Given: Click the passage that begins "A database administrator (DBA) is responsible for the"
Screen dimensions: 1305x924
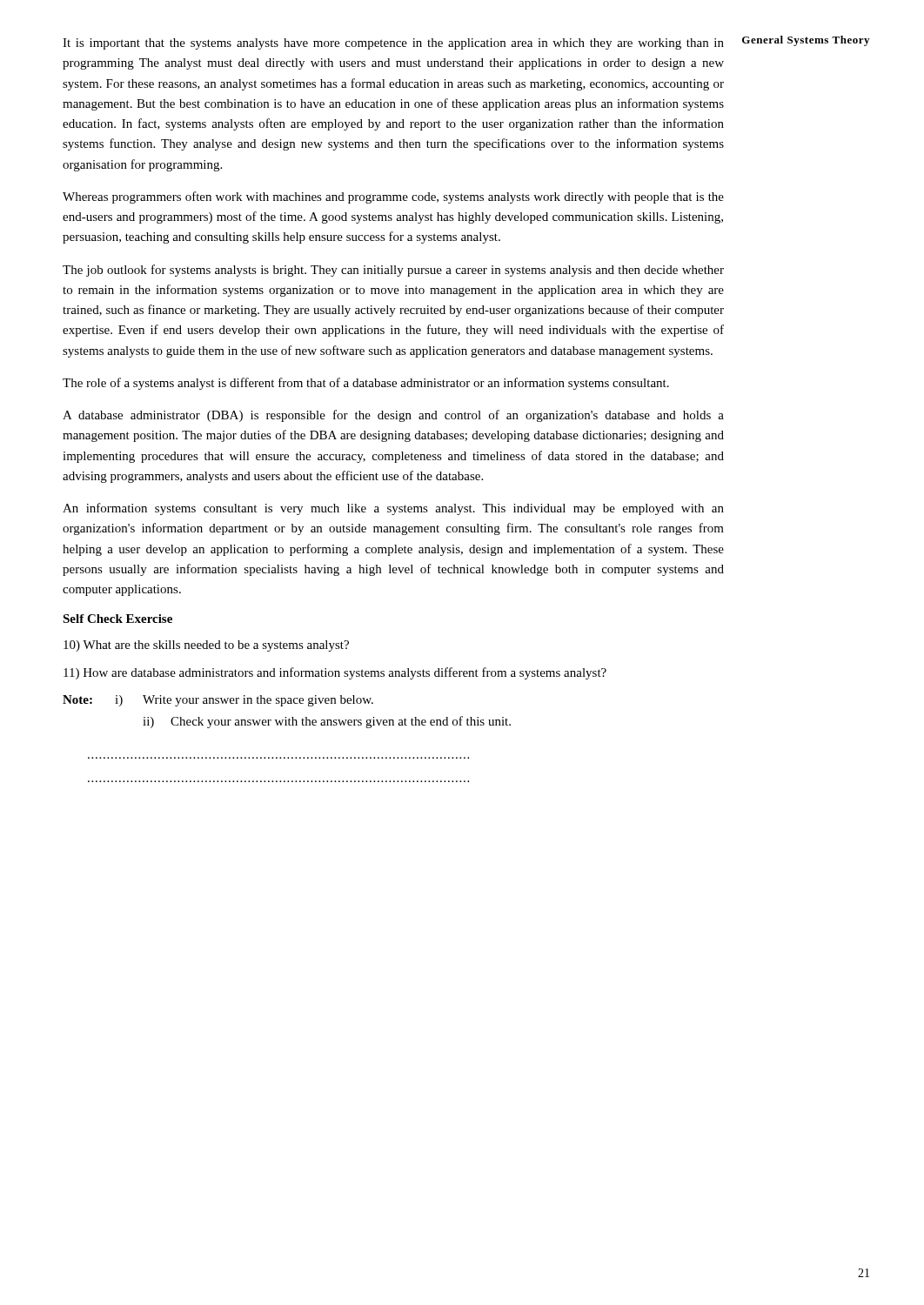Looking at the screenshot, I should pos(393,445).
